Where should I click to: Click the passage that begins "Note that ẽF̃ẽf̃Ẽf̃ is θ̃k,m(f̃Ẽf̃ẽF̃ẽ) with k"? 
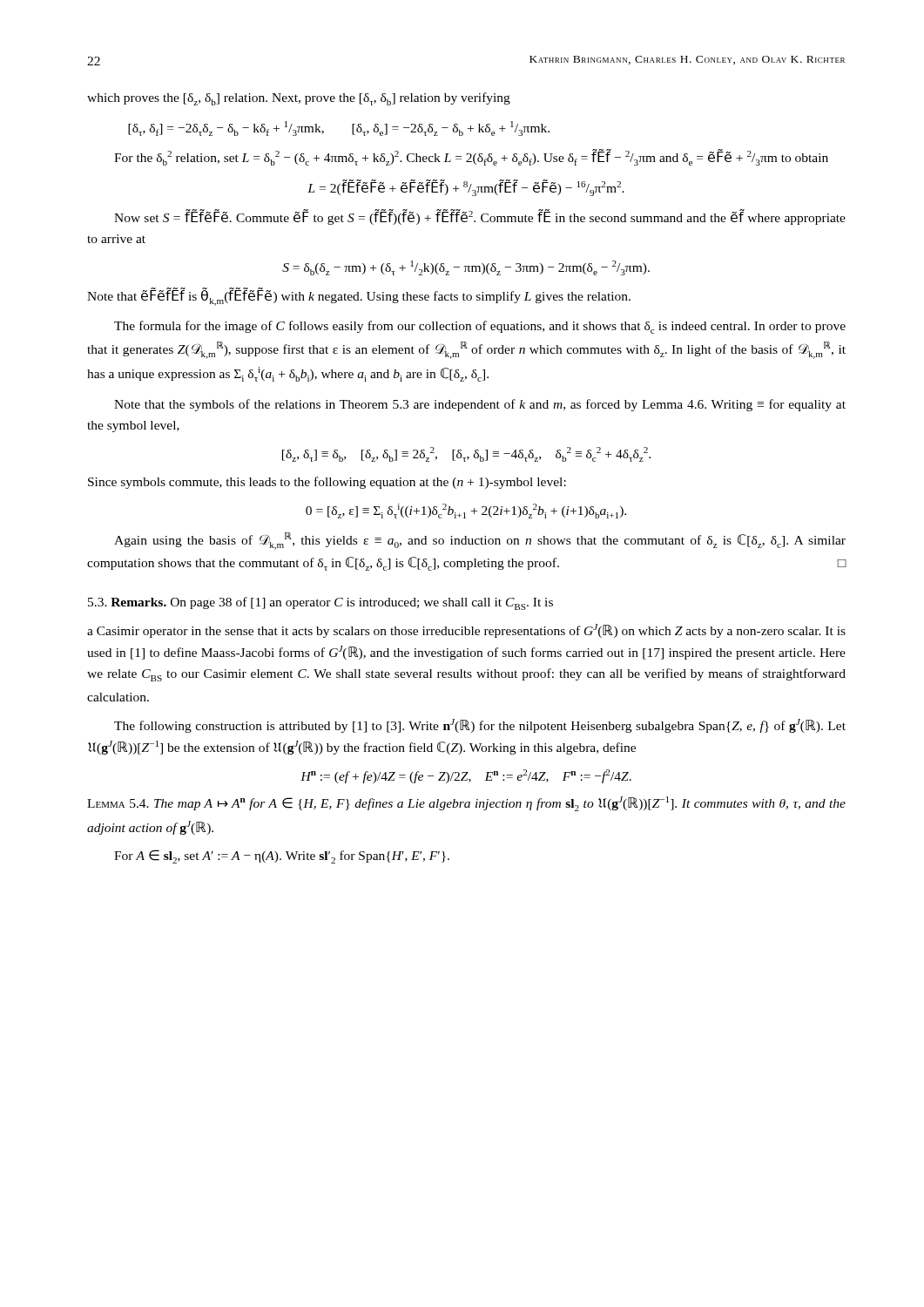click(466, 297)
